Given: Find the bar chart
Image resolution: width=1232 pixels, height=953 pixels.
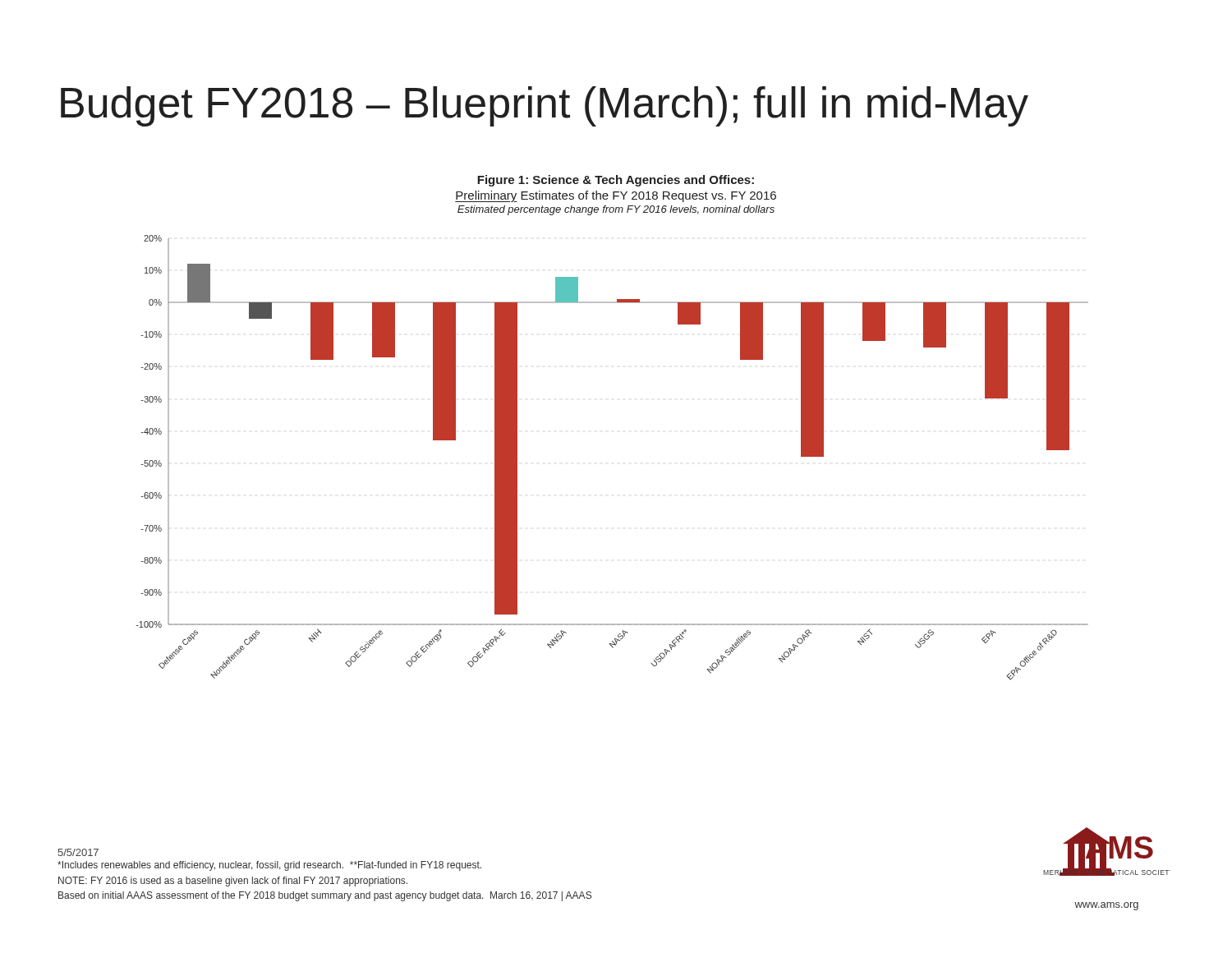Looking at the screenshot, I should 616,448.
